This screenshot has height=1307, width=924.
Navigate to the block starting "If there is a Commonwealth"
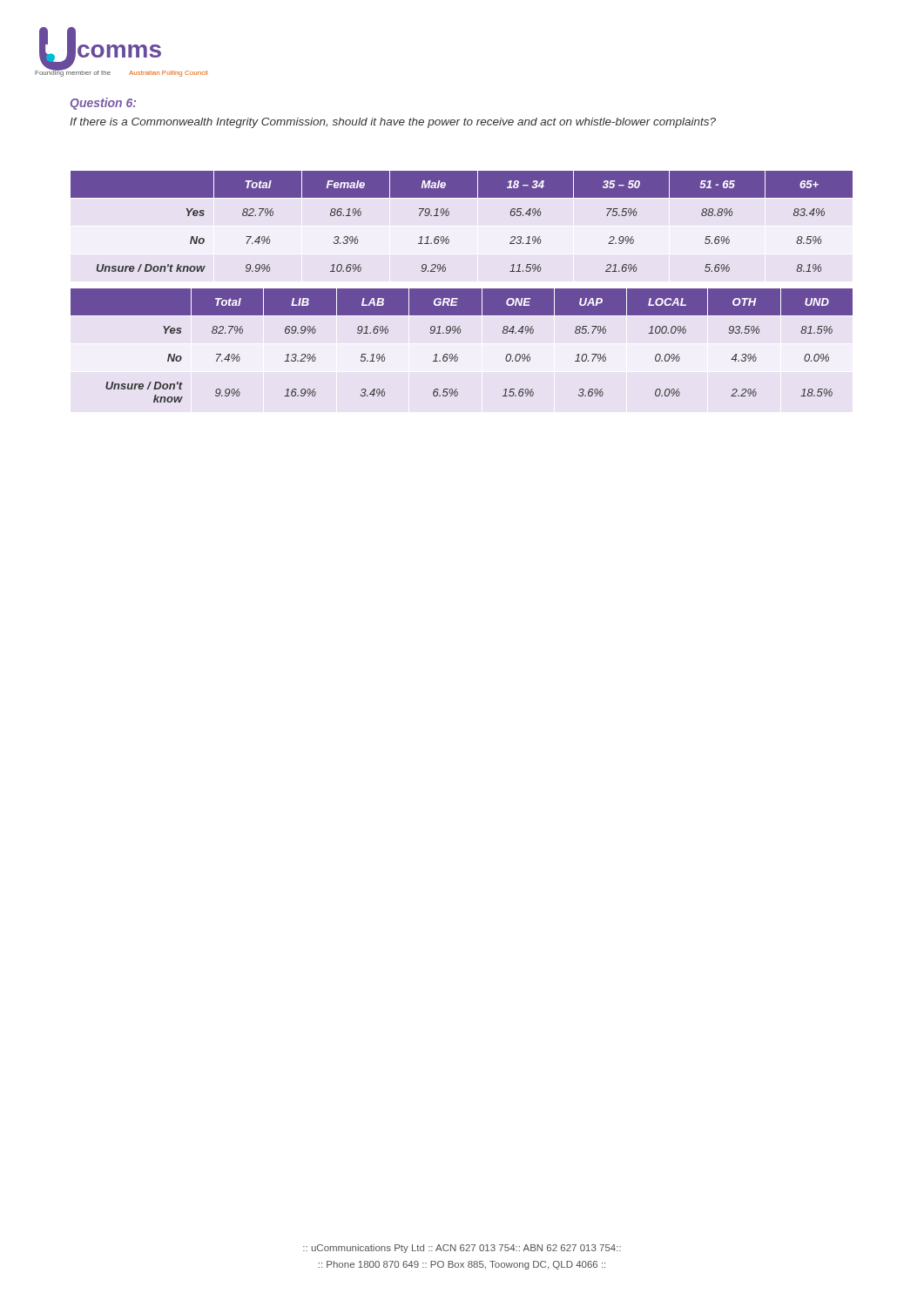point(393,122)
